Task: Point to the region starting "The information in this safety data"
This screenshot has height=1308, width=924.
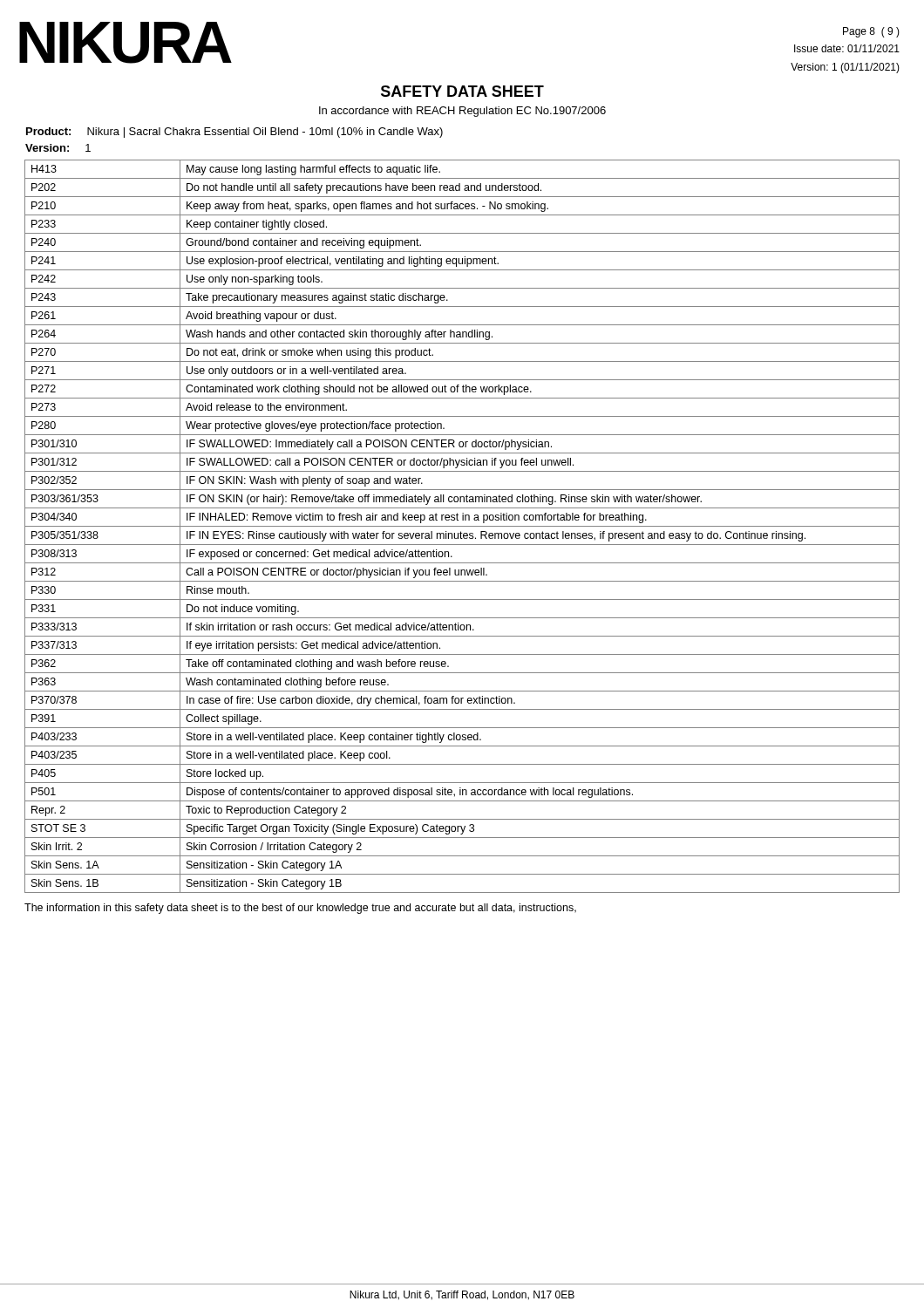Action: pyautogui.click(x=301, y=908)
